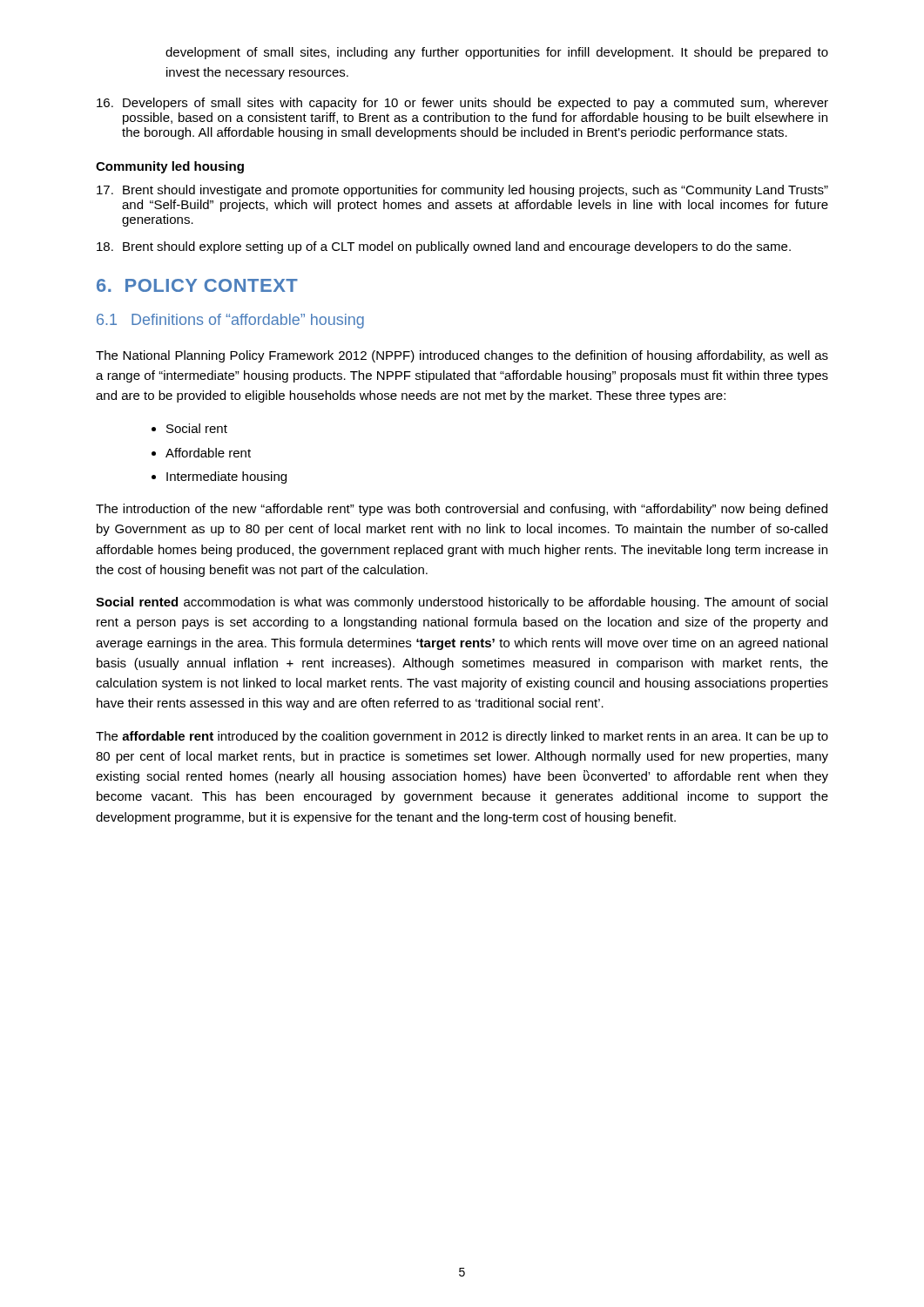
Task: Select the list item with the text "17. Brent should investigate and promote opportunities for"
Action: (462, 204)
